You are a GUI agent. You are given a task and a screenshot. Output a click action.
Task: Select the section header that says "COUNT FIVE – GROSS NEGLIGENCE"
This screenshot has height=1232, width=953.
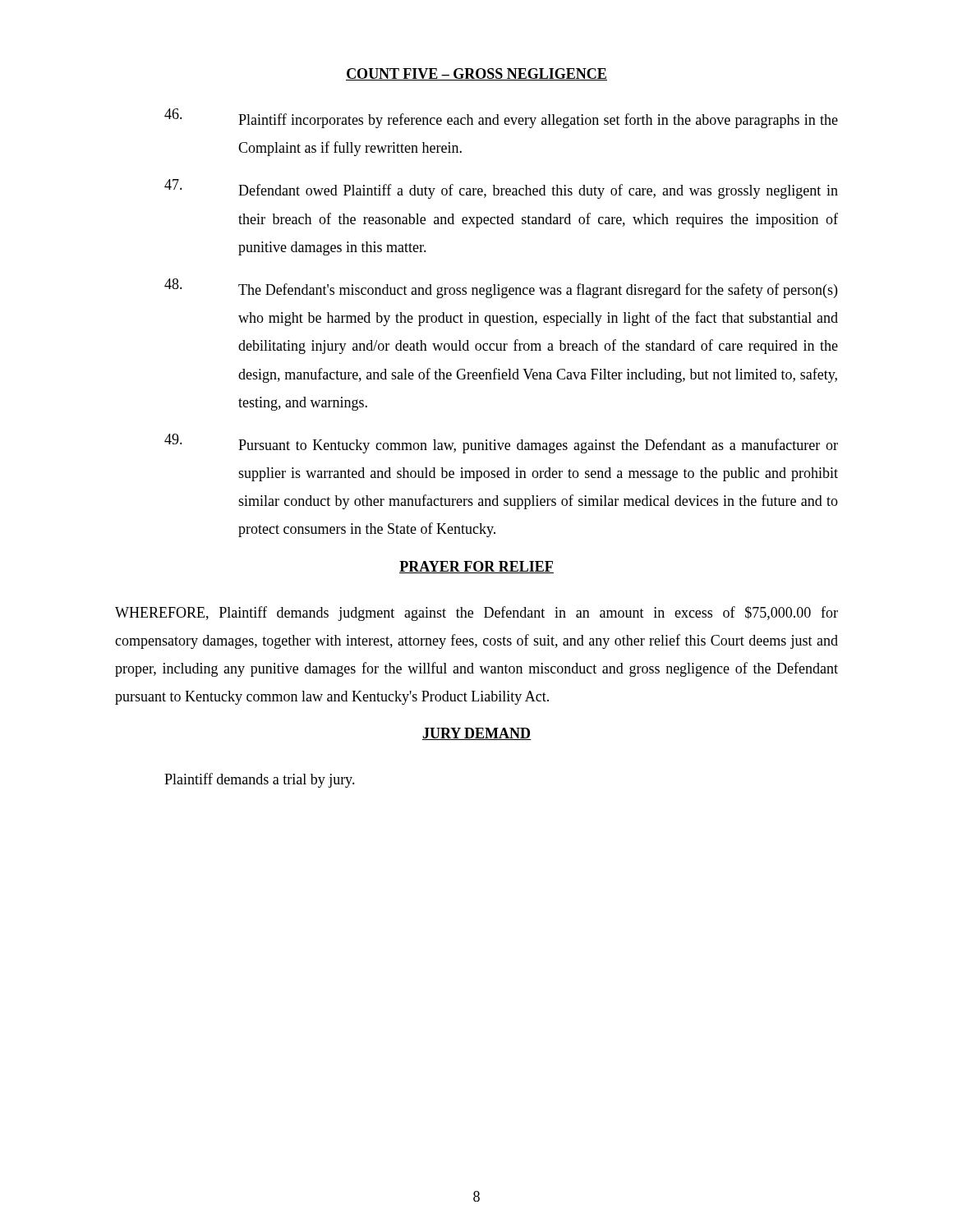(476, 74)
